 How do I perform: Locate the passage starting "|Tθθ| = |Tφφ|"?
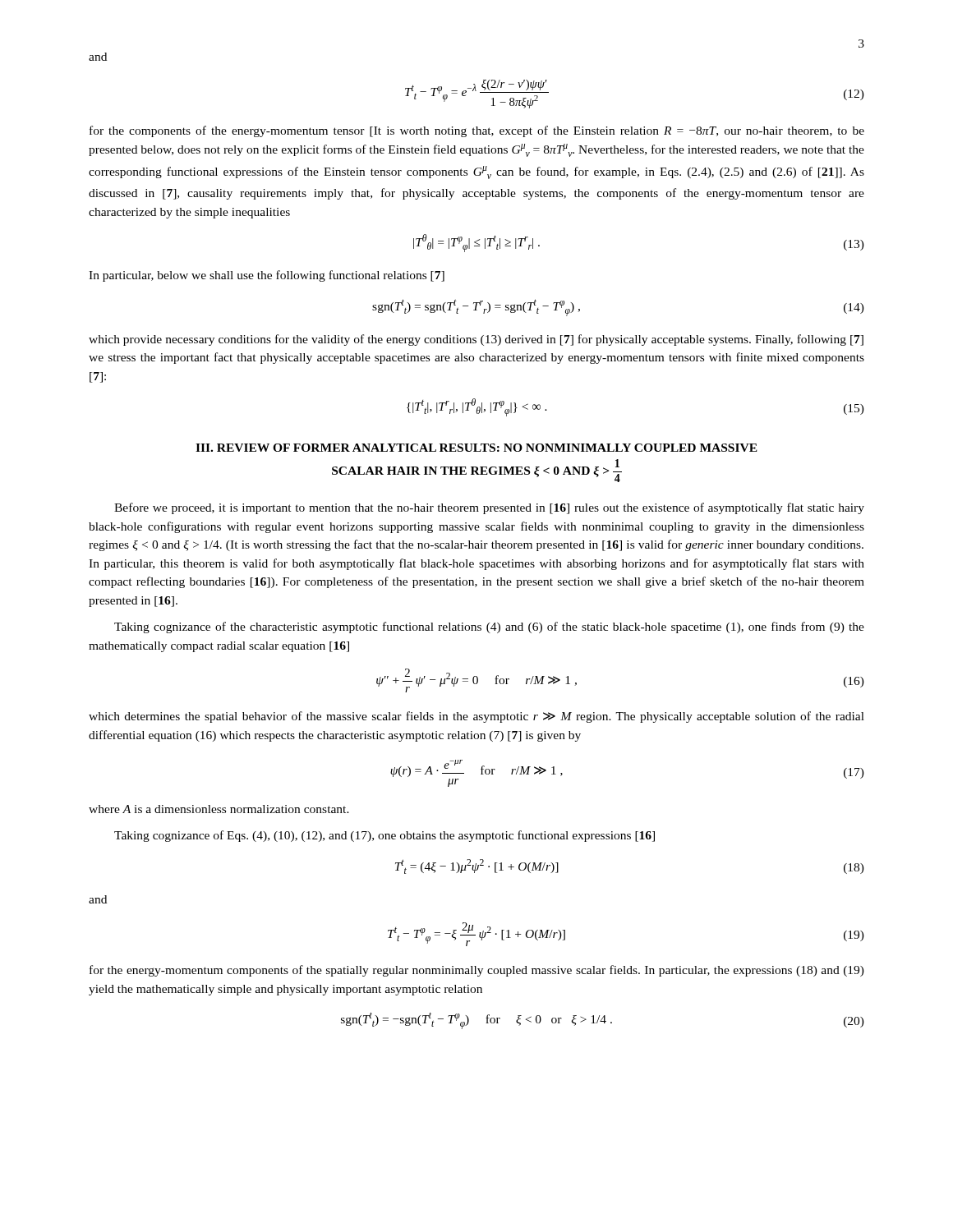(x=476, y=244)
